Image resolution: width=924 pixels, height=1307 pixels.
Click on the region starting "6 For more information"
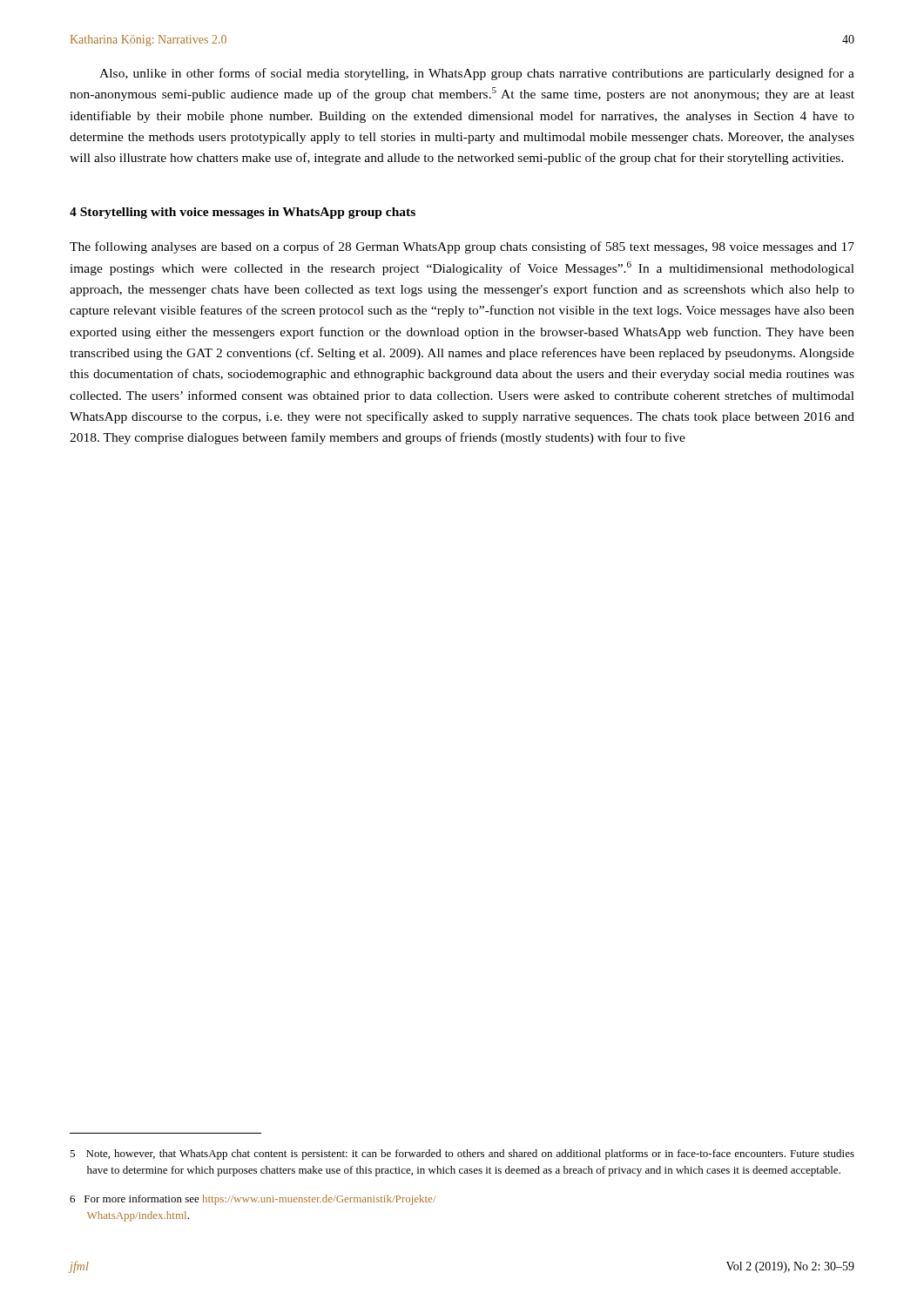coord(253,1200)
